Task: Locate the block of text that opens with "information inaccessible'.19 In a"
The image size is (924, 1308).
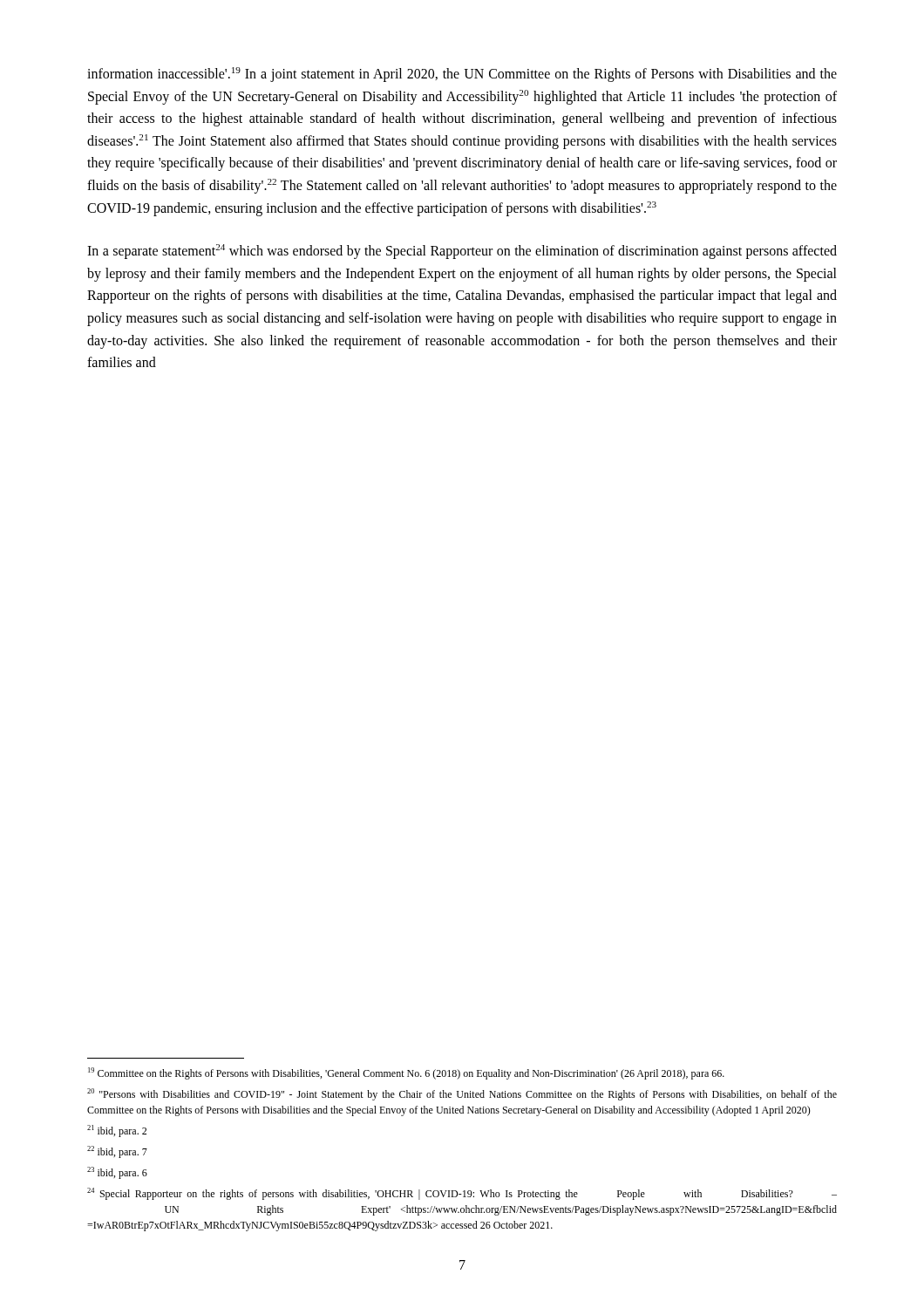Action: [462, 140]
